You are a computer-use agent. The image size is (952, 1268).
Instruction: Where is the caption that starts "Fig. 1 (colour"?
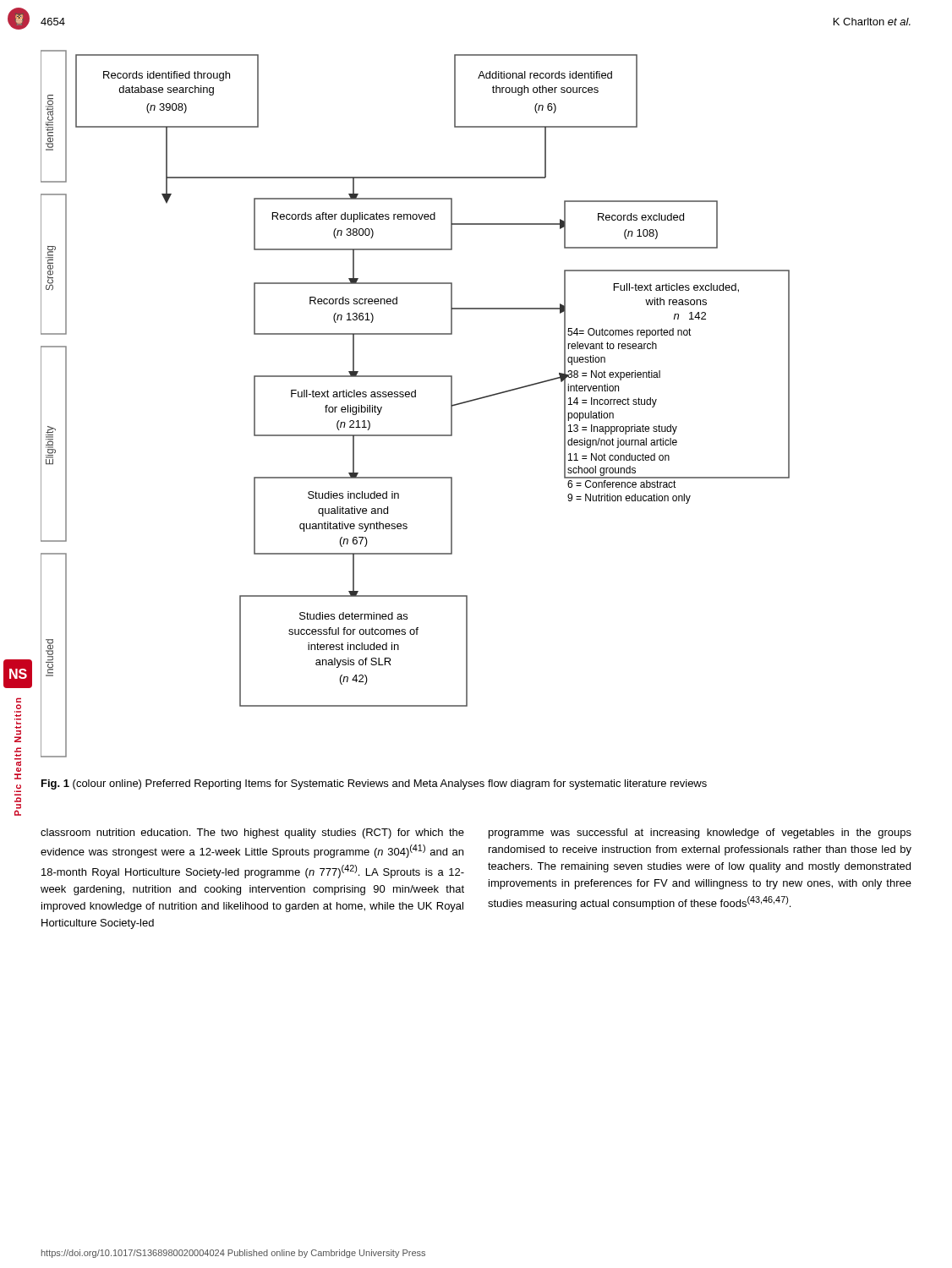click(374, 783)
